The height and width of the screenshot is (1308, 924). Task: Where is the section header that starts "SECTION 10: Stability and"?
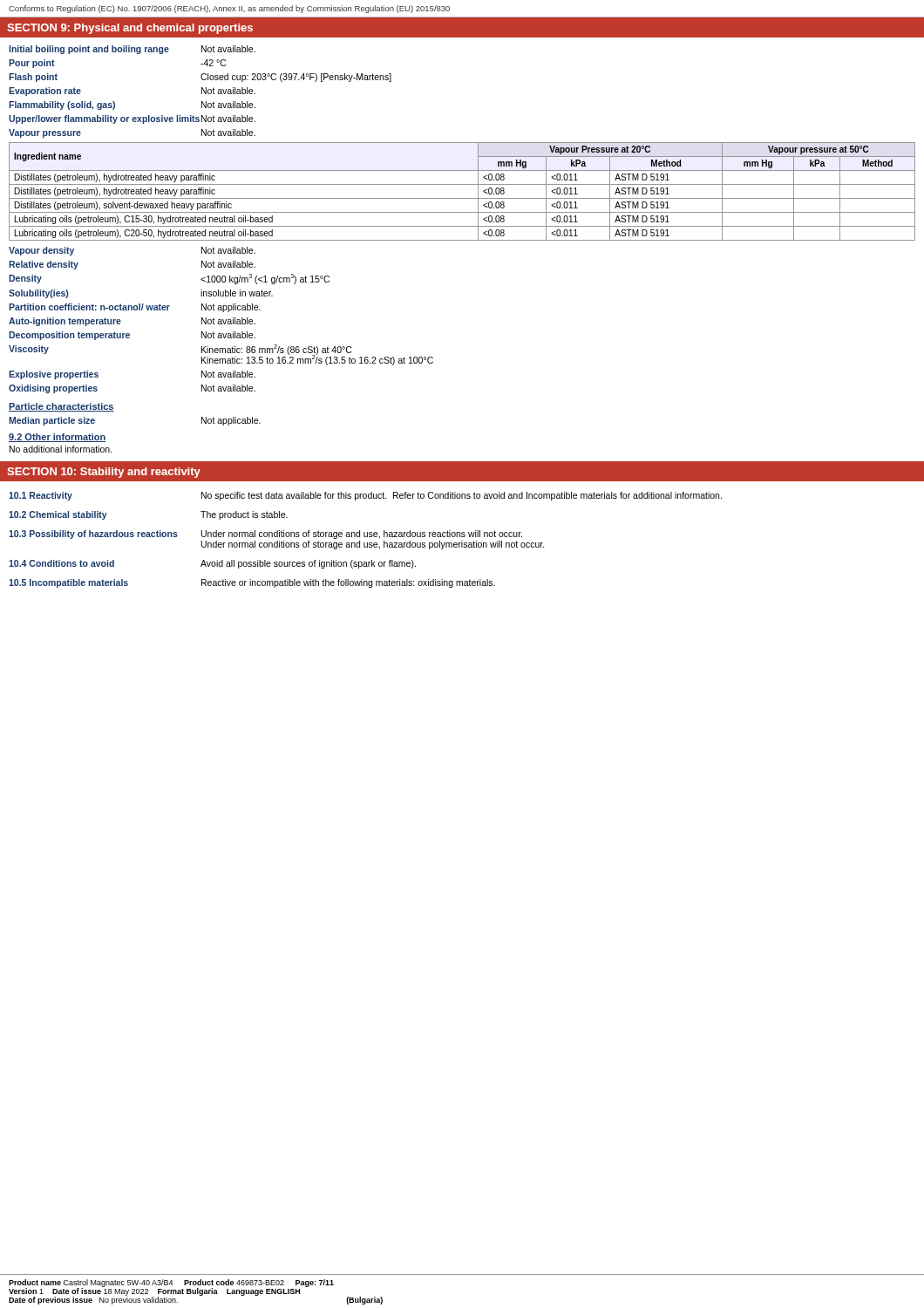(x=104, y=471)
